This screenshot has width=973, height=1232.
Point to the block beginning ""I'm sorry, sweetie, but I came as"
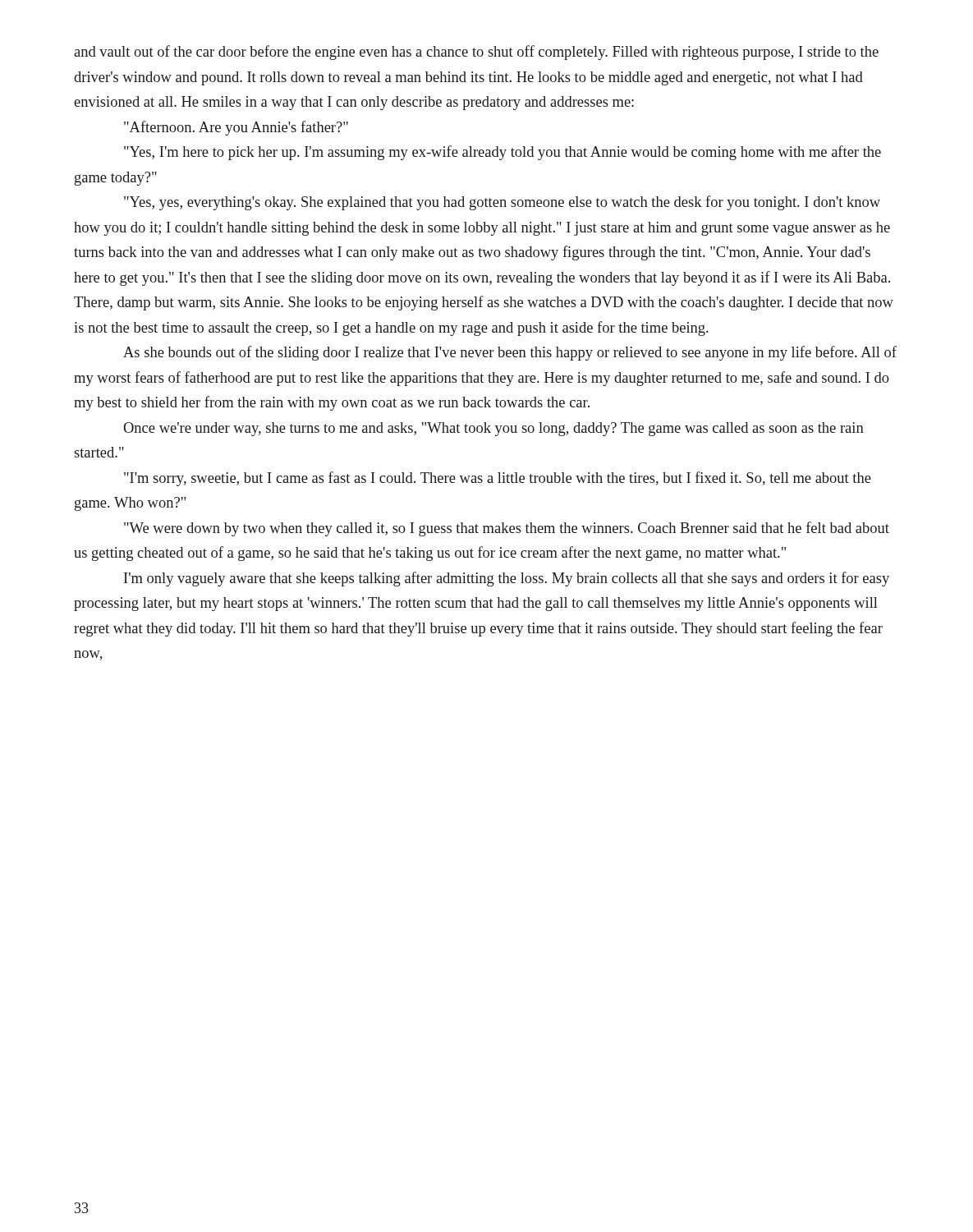pos(472,490)
